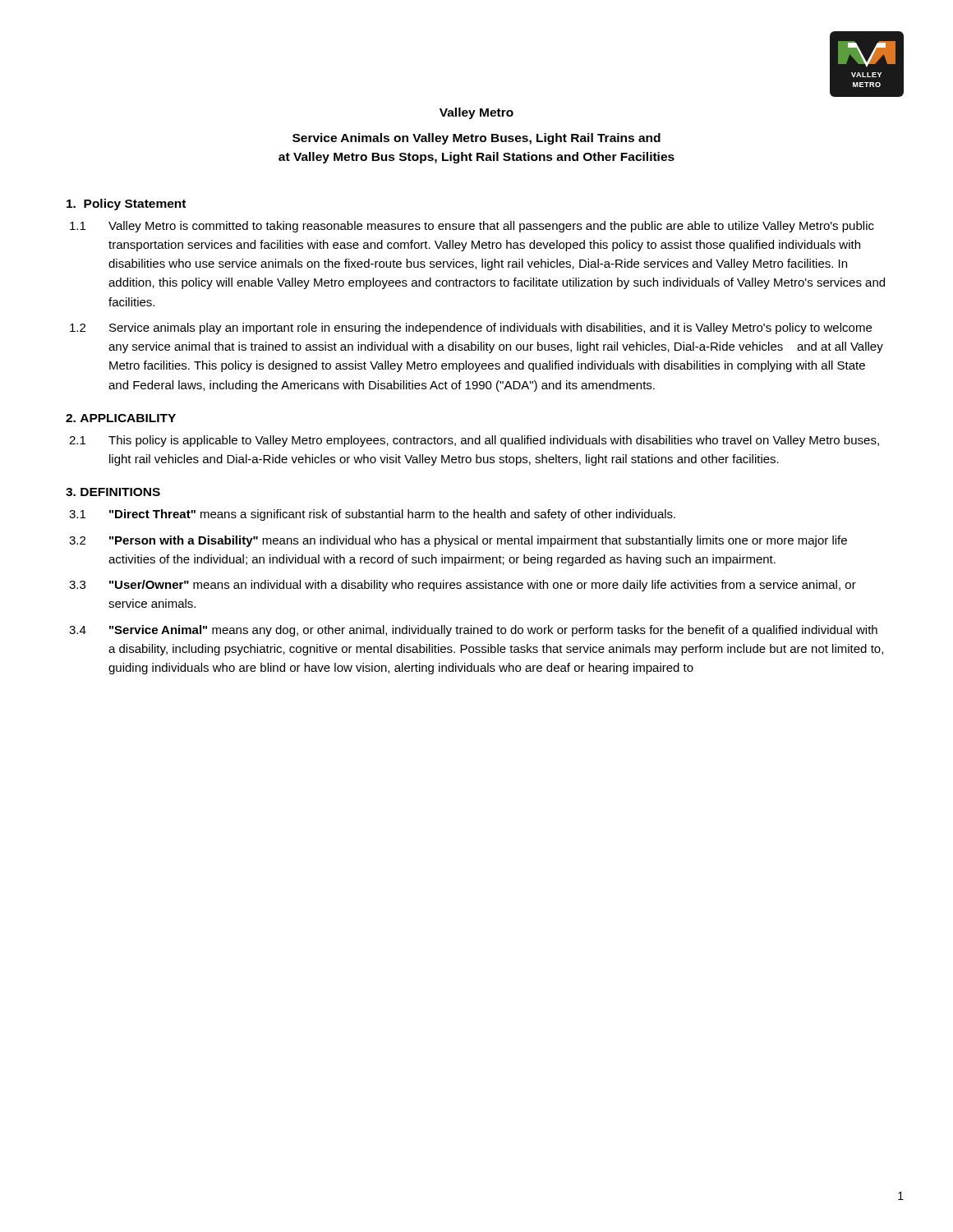Point to the passage starting "3.2 "Person with a Disability" means"
The height and width of the screenshot is (1232, 953).
pyautogui.click(x=476, y=549)
